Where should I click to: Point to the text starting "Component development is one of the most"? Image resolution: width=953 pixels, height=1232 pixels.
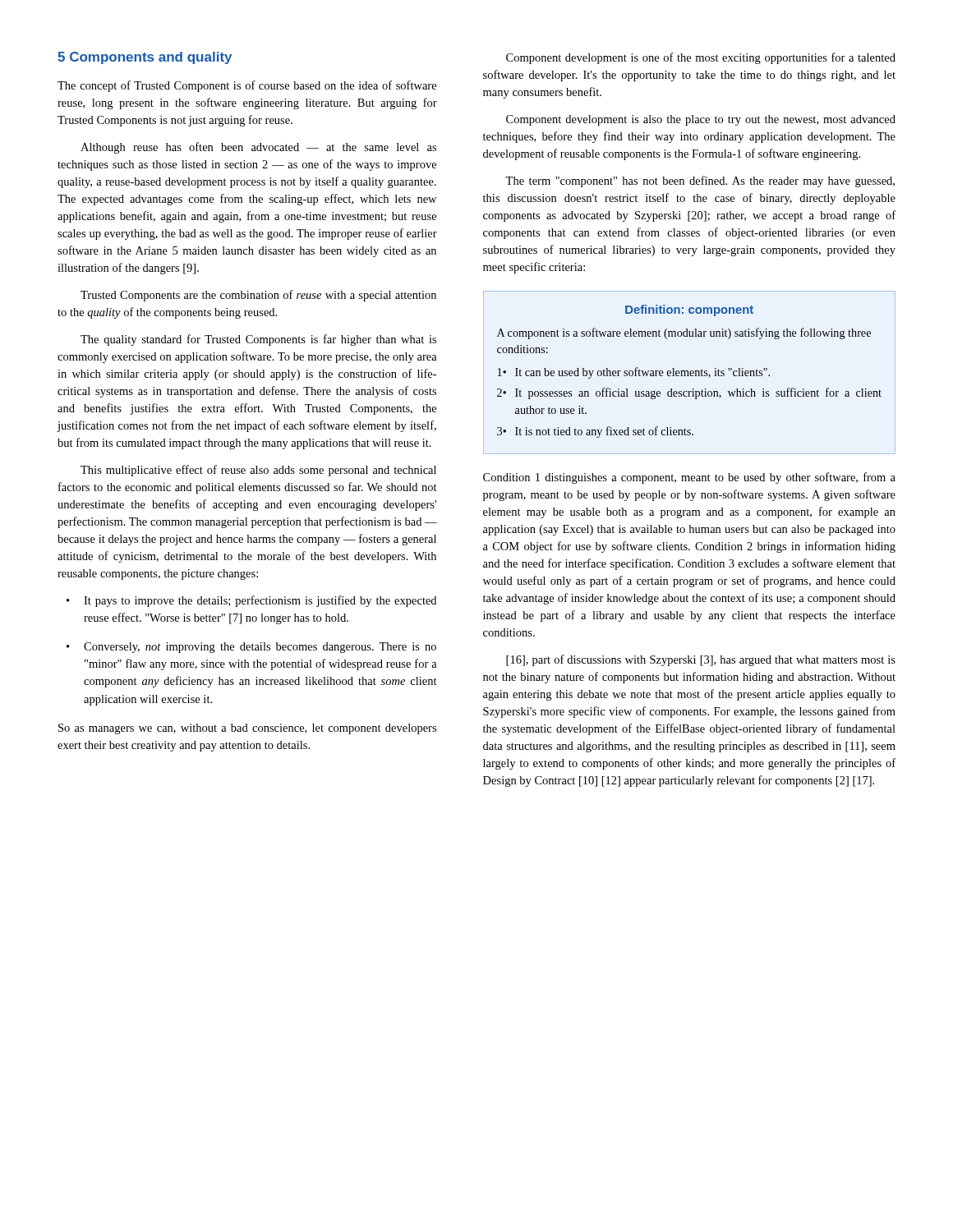click(689, 75)
